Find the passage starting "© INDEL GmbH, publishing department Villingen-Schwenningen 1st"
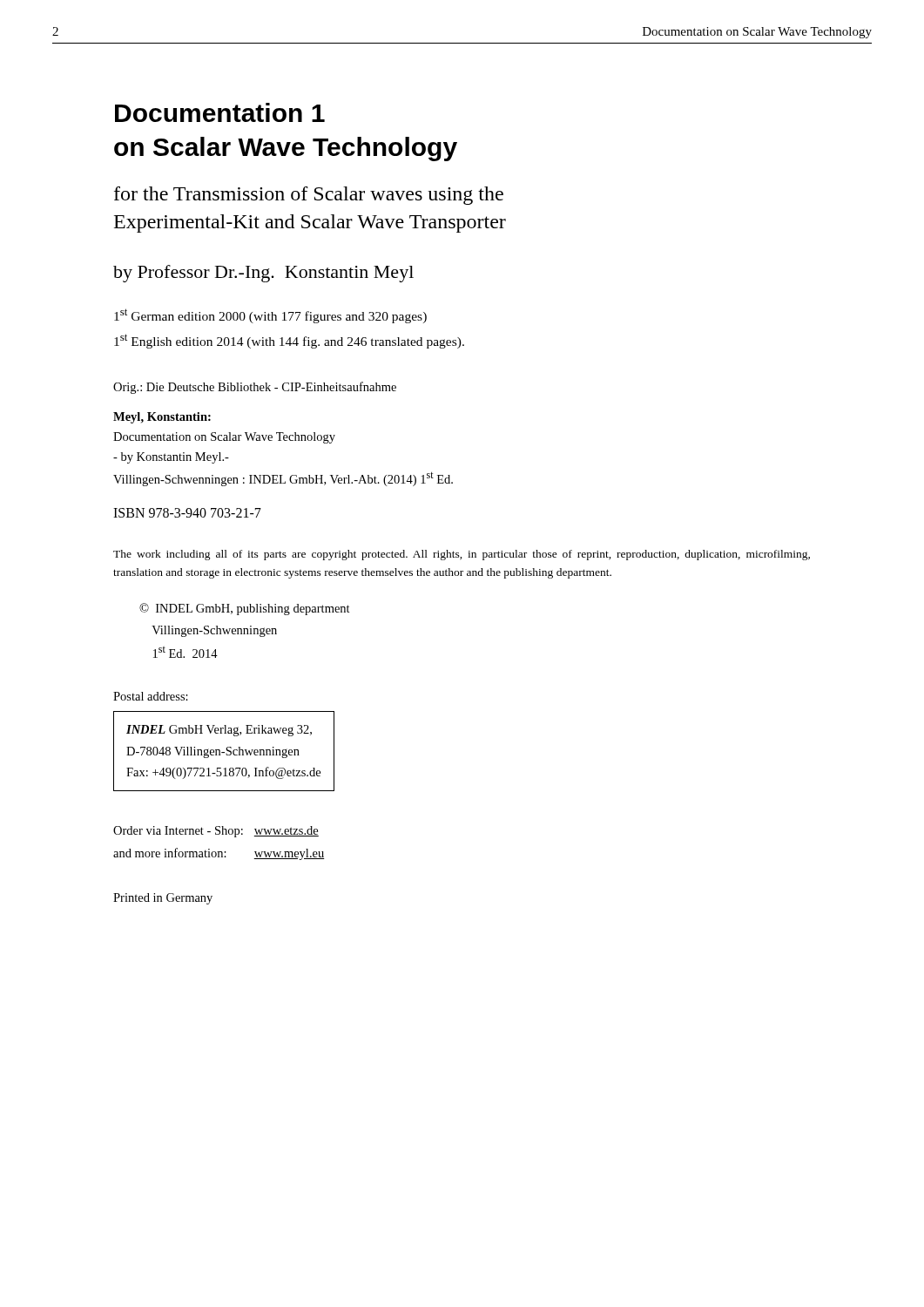 click(x=245, y=631)
